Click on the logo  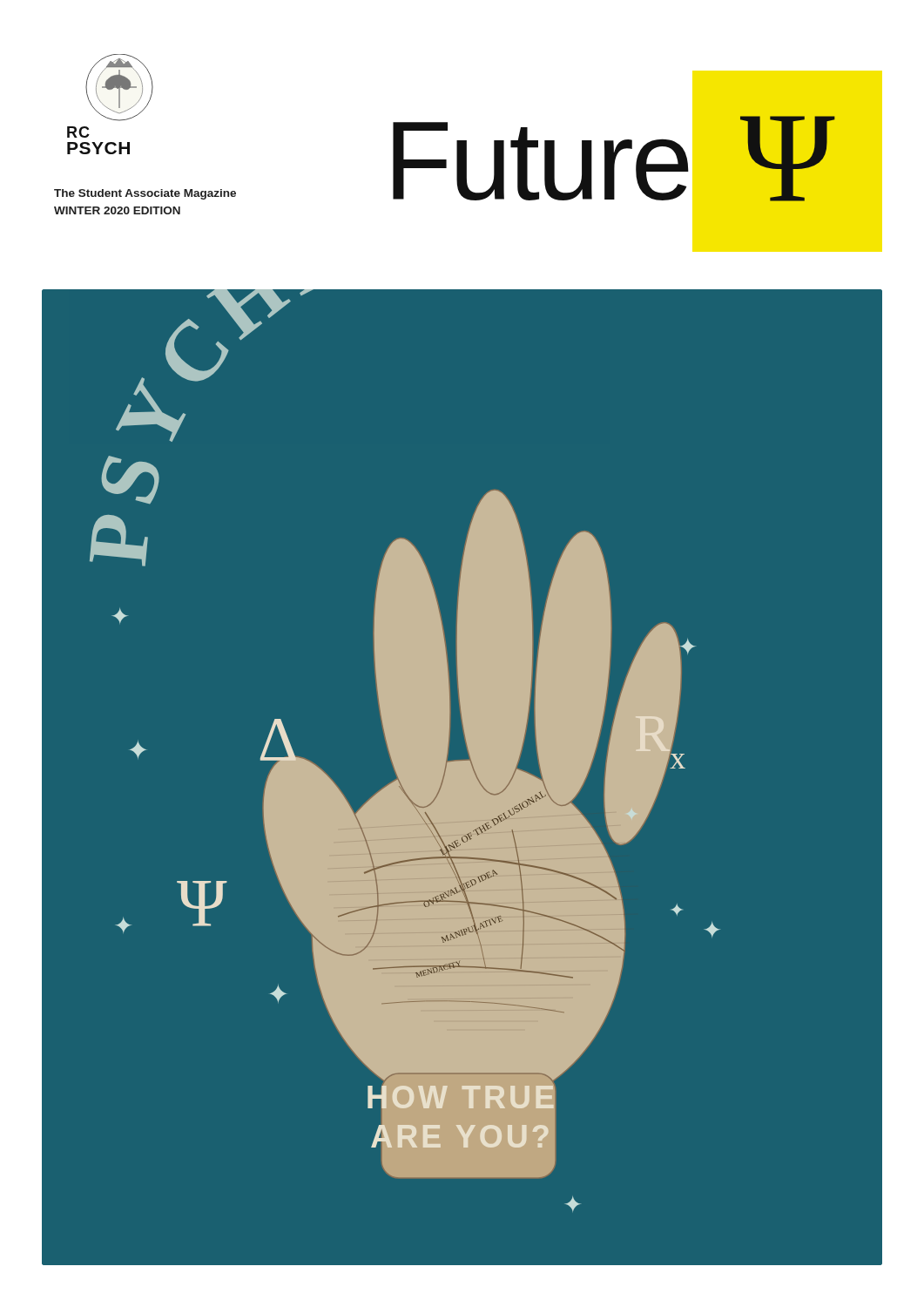[121, 106]
